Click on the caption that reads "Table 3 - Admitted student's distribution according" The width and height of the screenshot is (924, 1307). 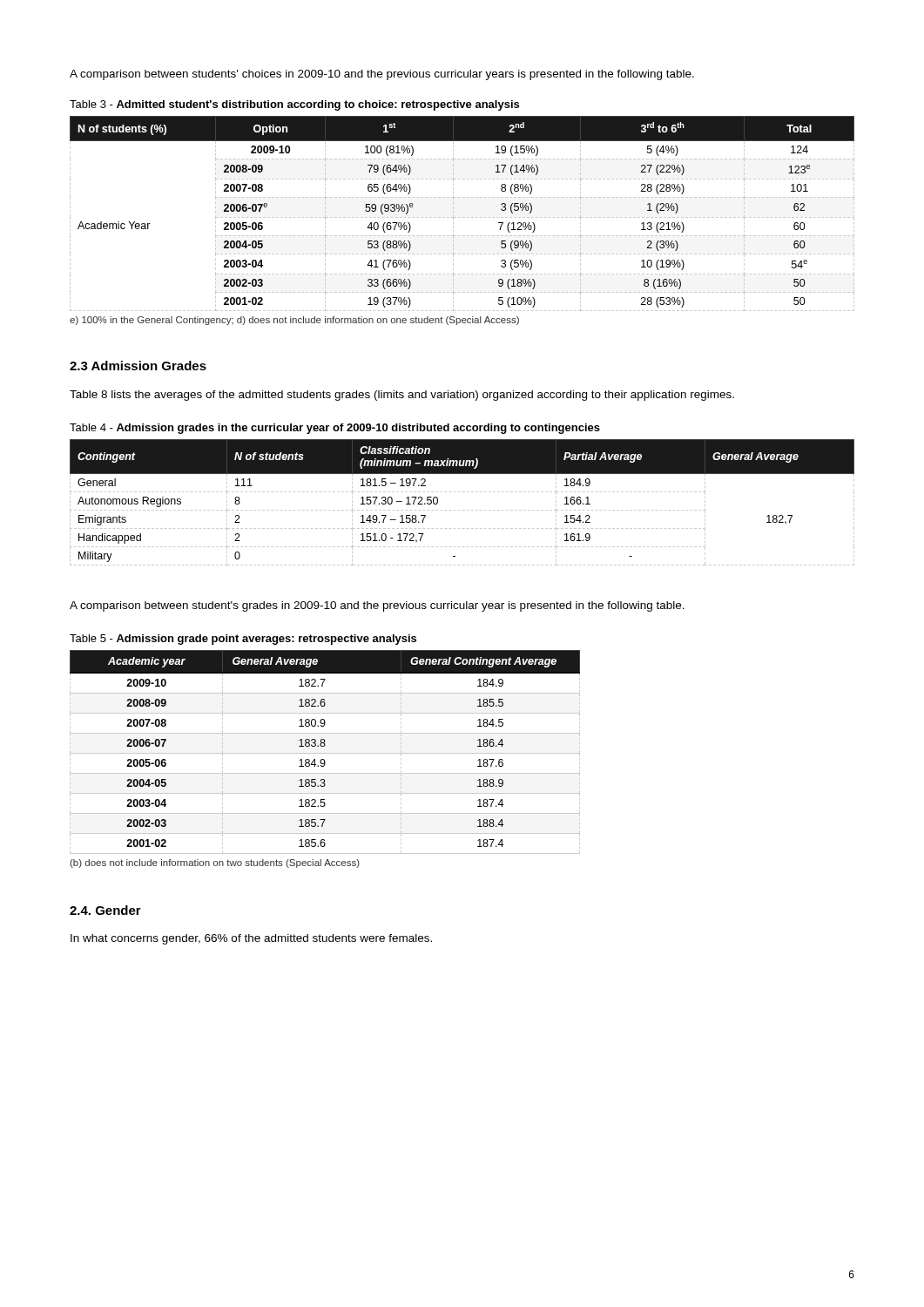(x=295, y=105)
